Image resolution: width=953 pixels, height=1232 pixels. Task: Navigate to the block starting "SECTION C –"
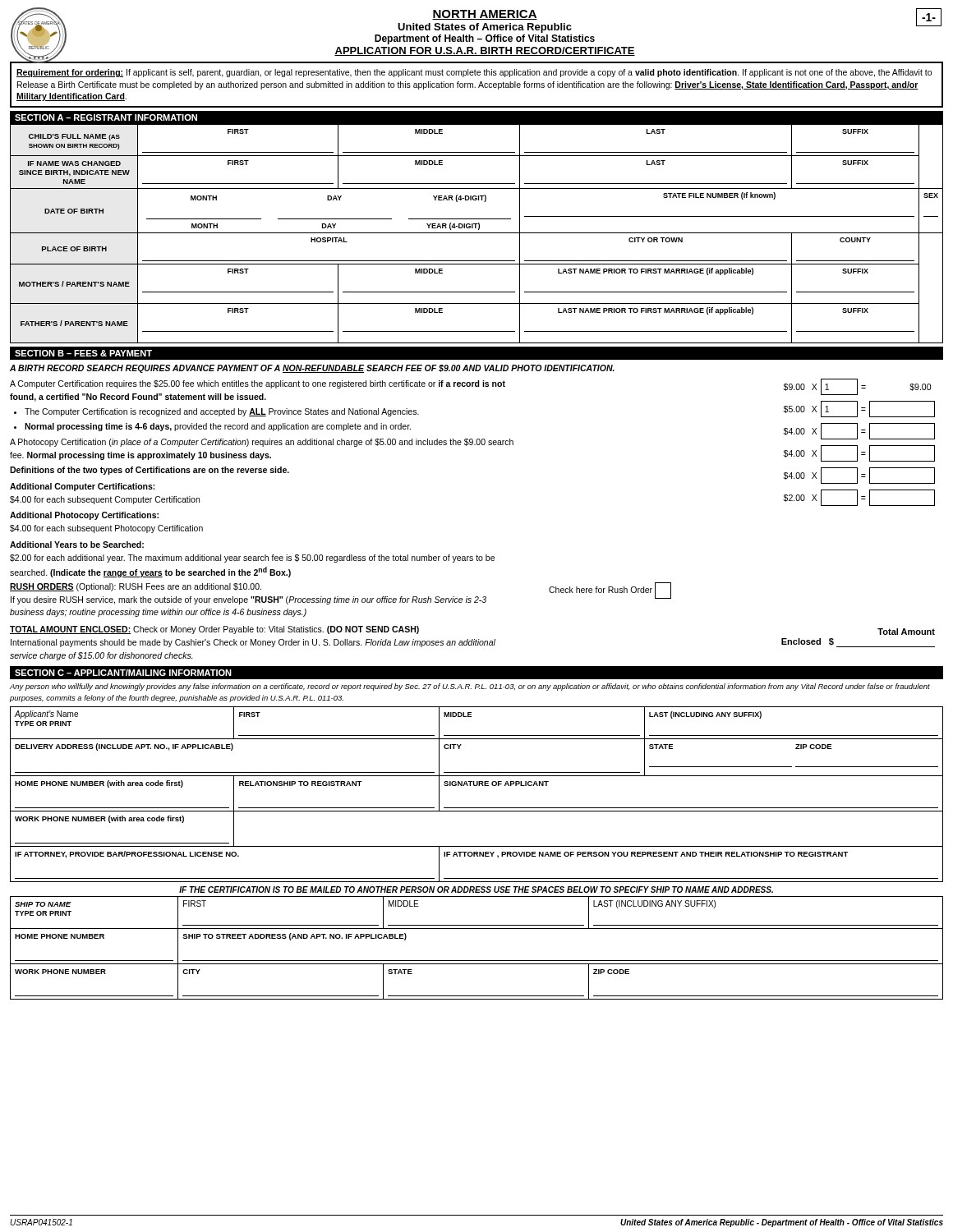click(x=123, y=673)
